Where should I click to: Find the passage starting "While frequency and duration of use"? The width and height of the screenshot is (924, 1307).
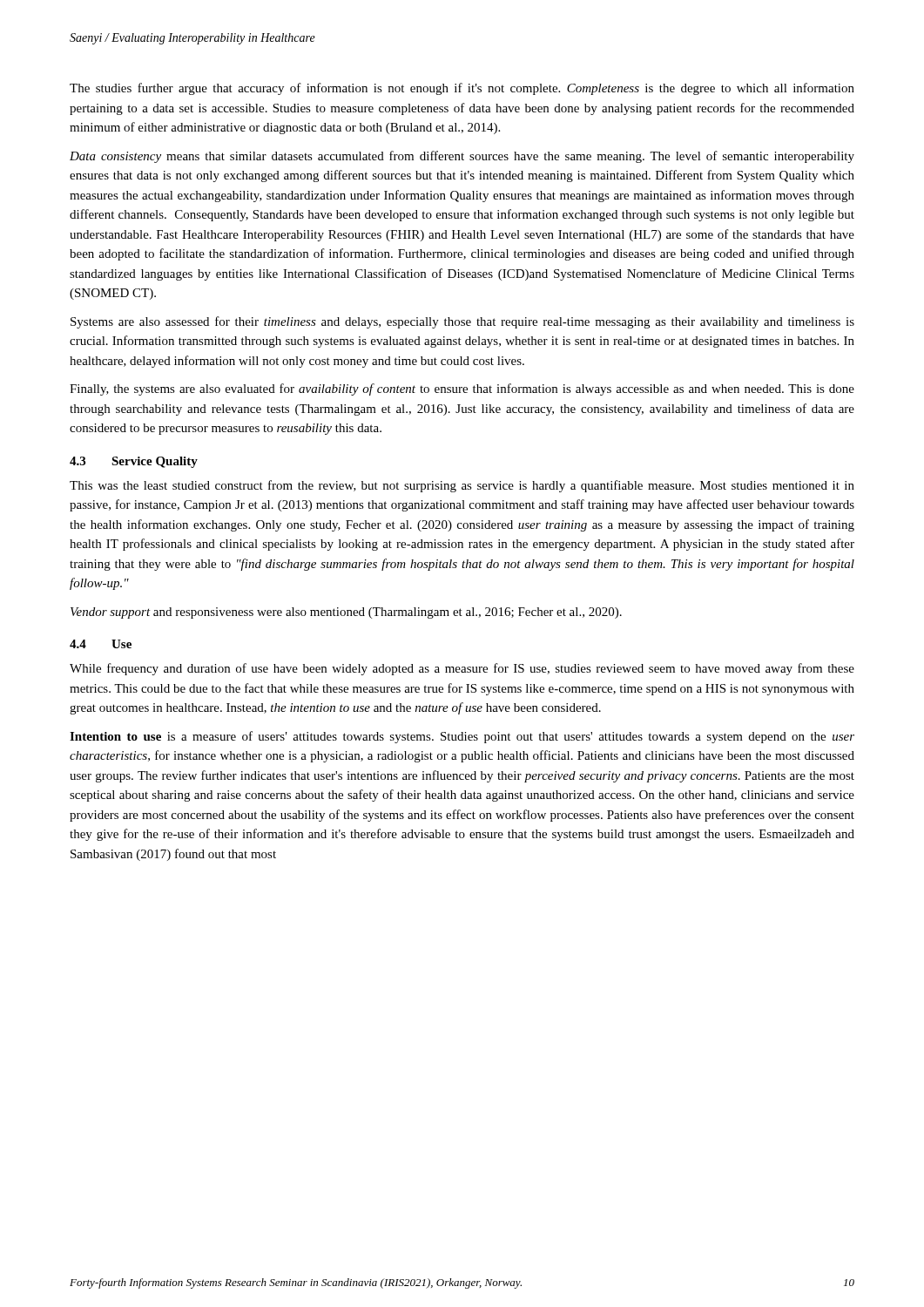tap(462, 688)
